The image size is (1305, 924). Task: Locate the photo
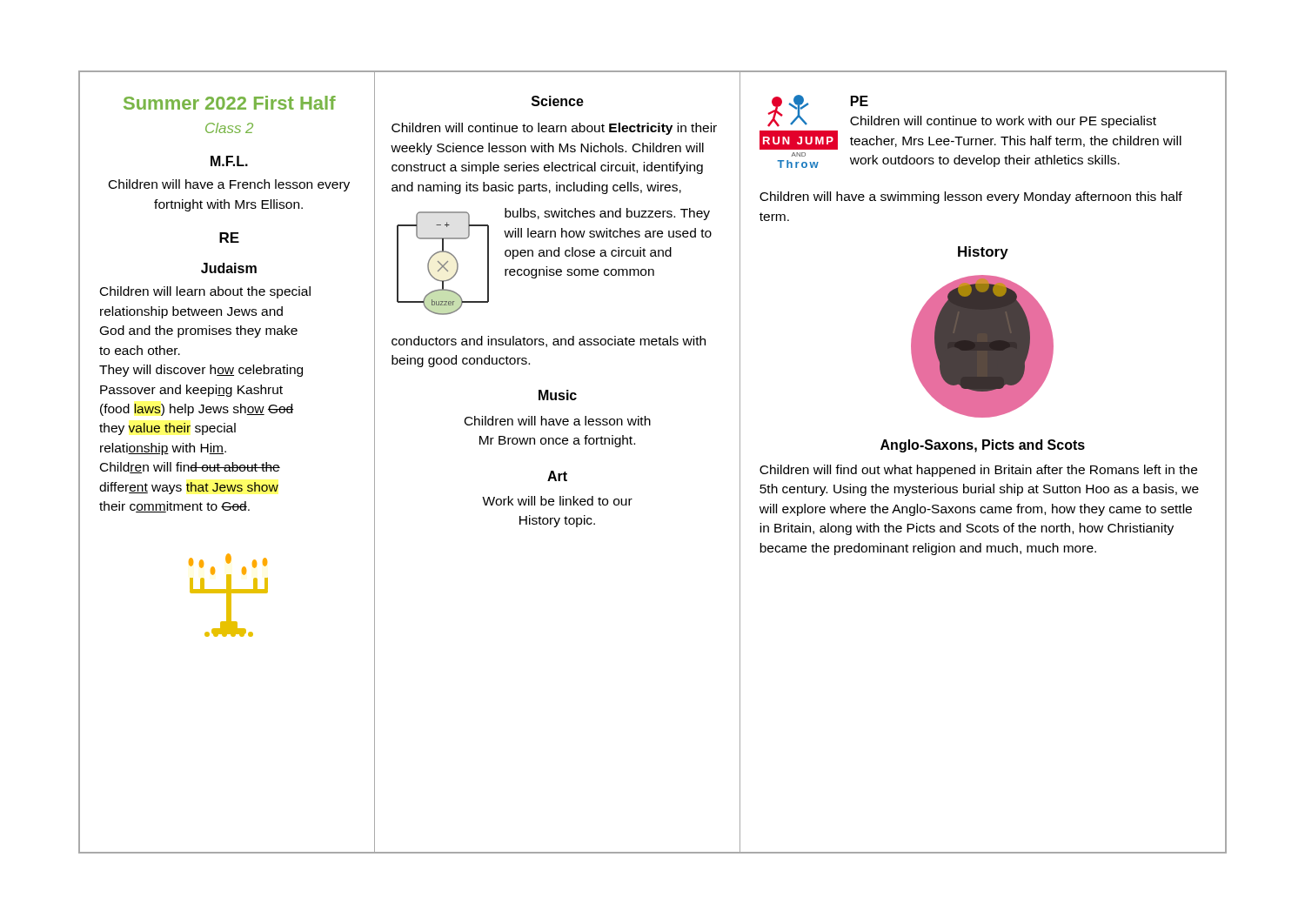pos(983,349)
